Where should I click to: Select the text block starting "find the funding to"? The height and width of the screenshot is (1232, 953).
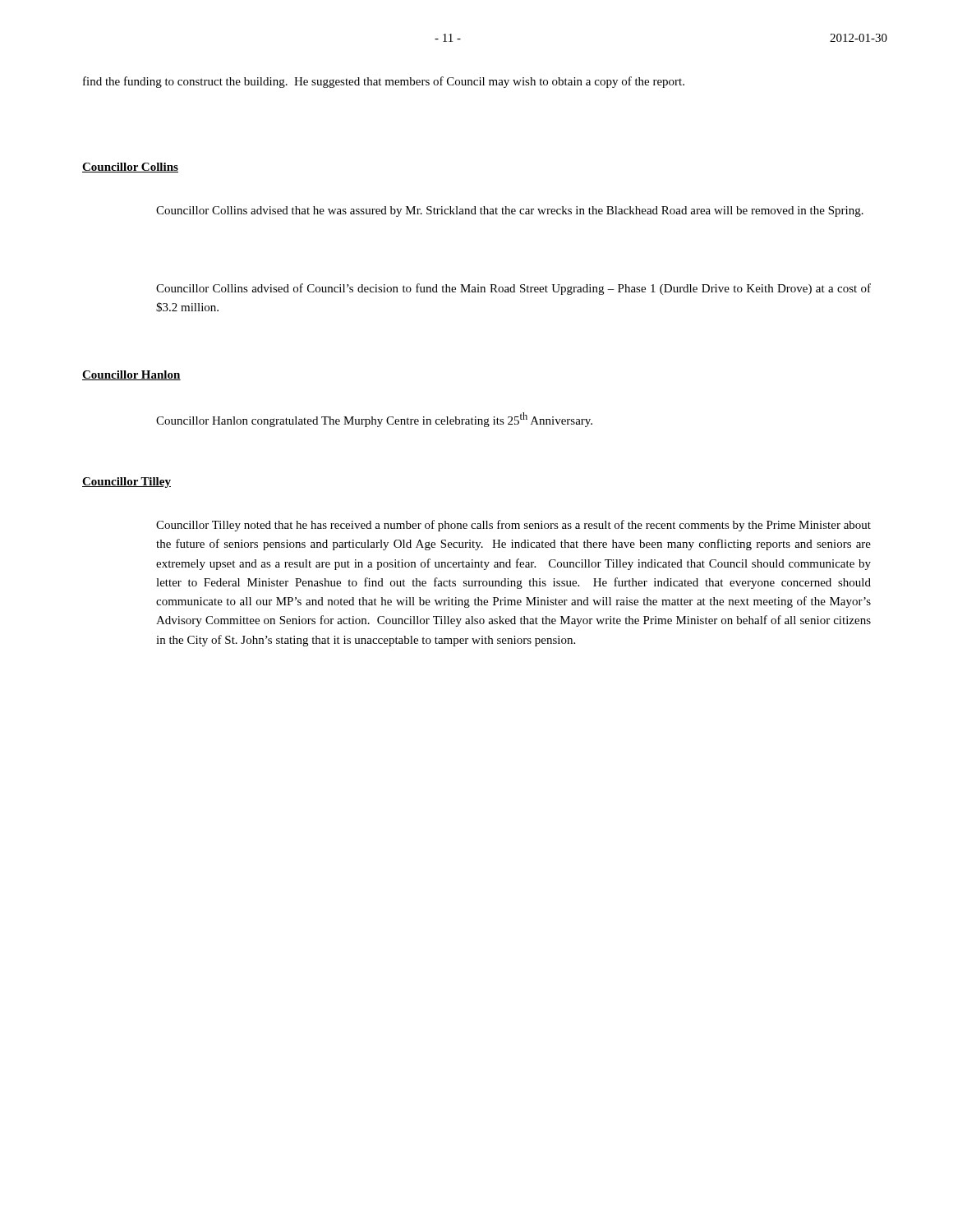pos(384,81)
